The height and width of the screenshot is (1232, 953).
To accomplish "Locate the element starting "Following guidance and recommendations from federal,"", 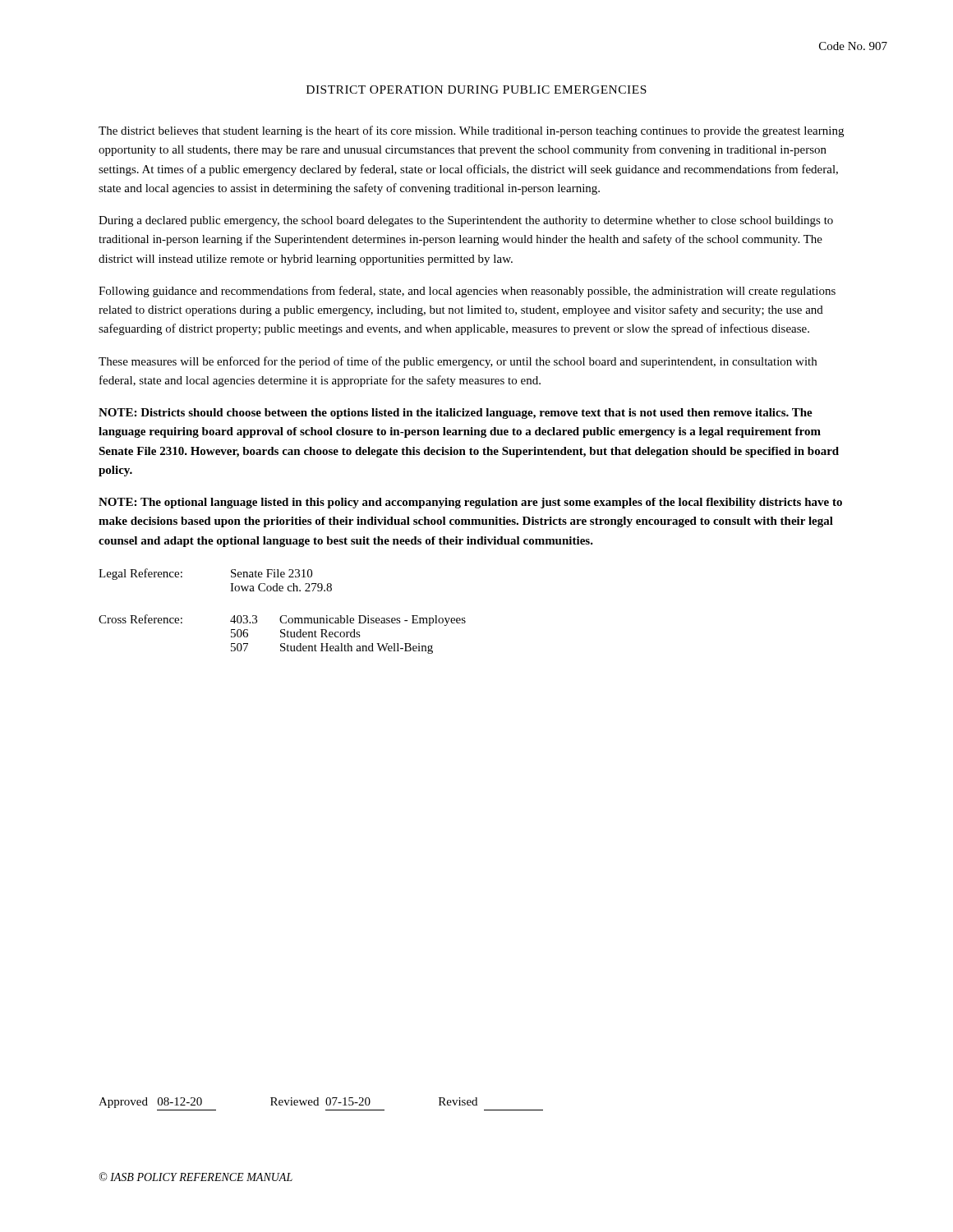I will pos(467,310).
